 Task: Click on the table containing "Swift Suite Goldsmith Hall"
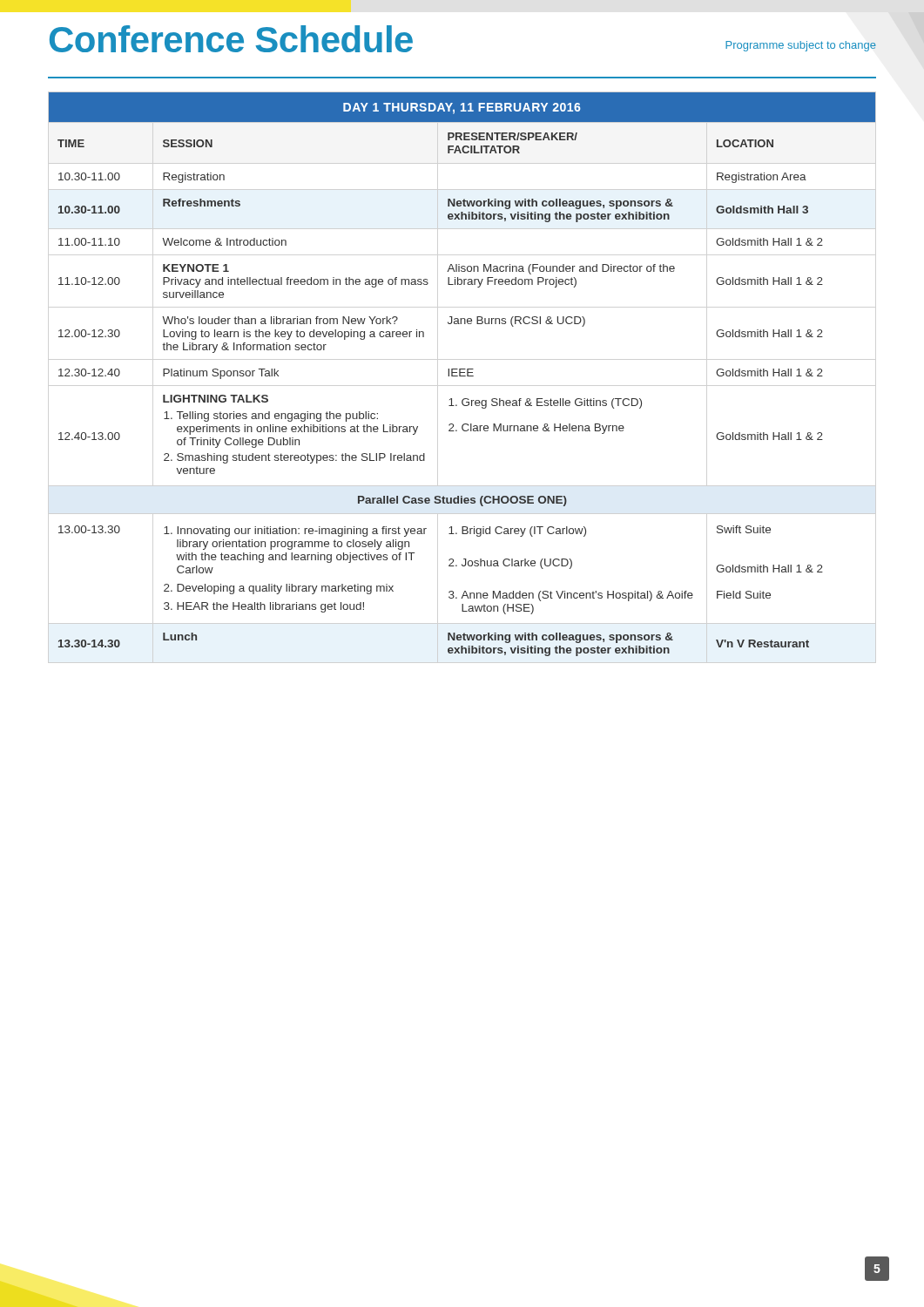[462, 377]
